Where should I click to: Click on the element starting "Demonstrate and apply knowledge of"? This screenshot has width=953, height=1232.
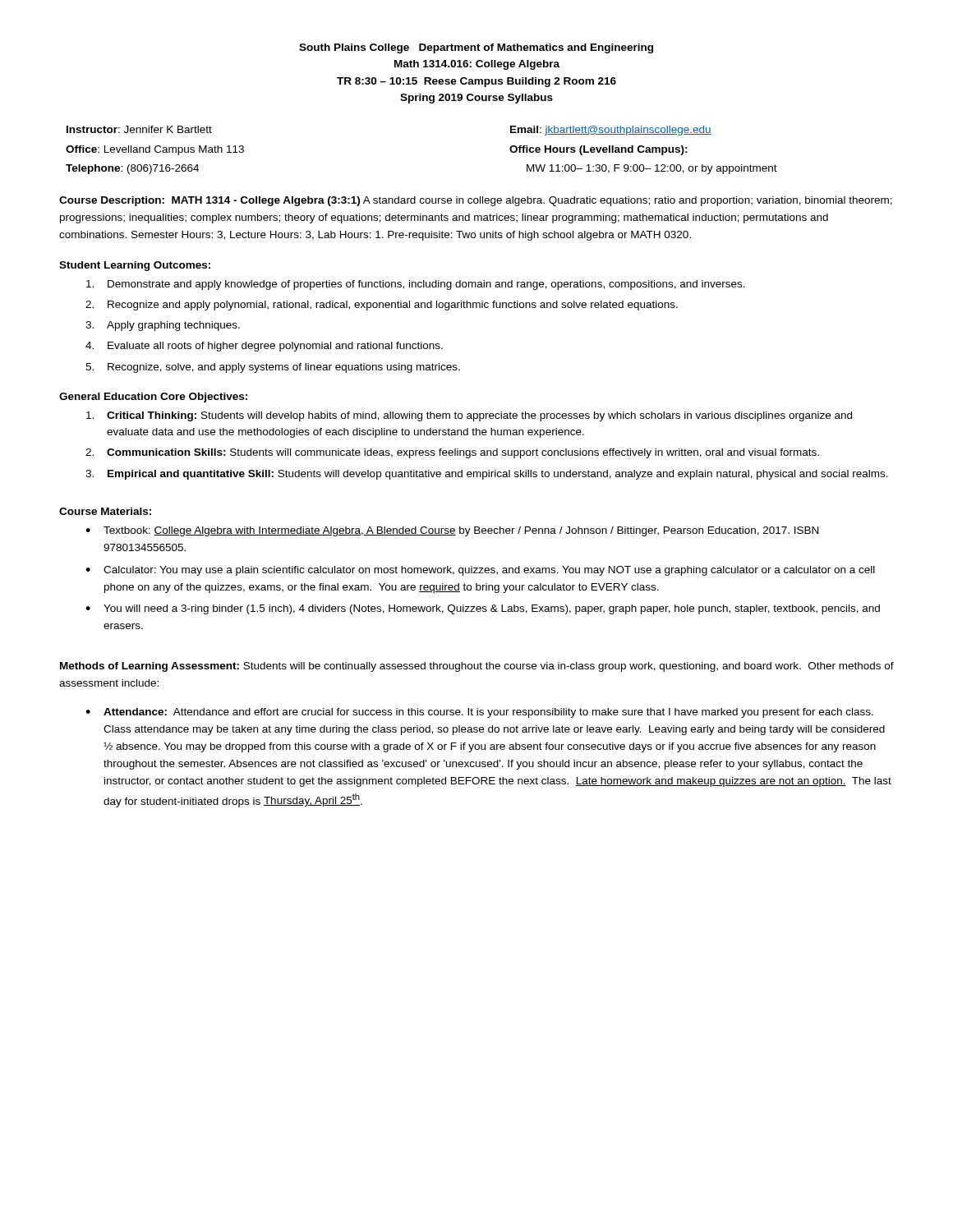click(416, 284)
